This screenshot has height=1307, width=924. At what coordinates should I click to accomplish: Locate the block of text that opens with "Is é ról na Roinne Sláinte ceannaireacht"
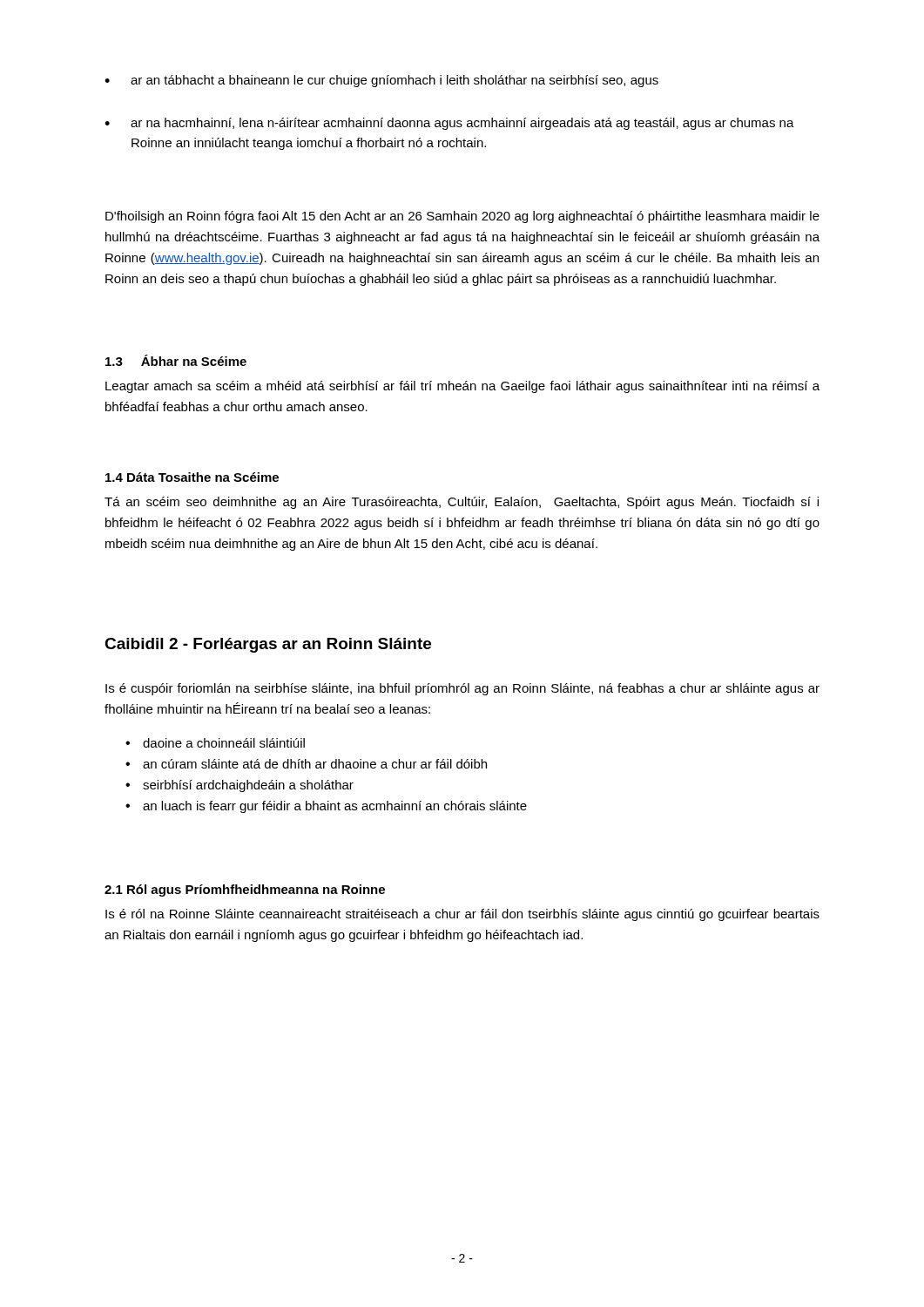pyautogui.click(x=462, y=924)
